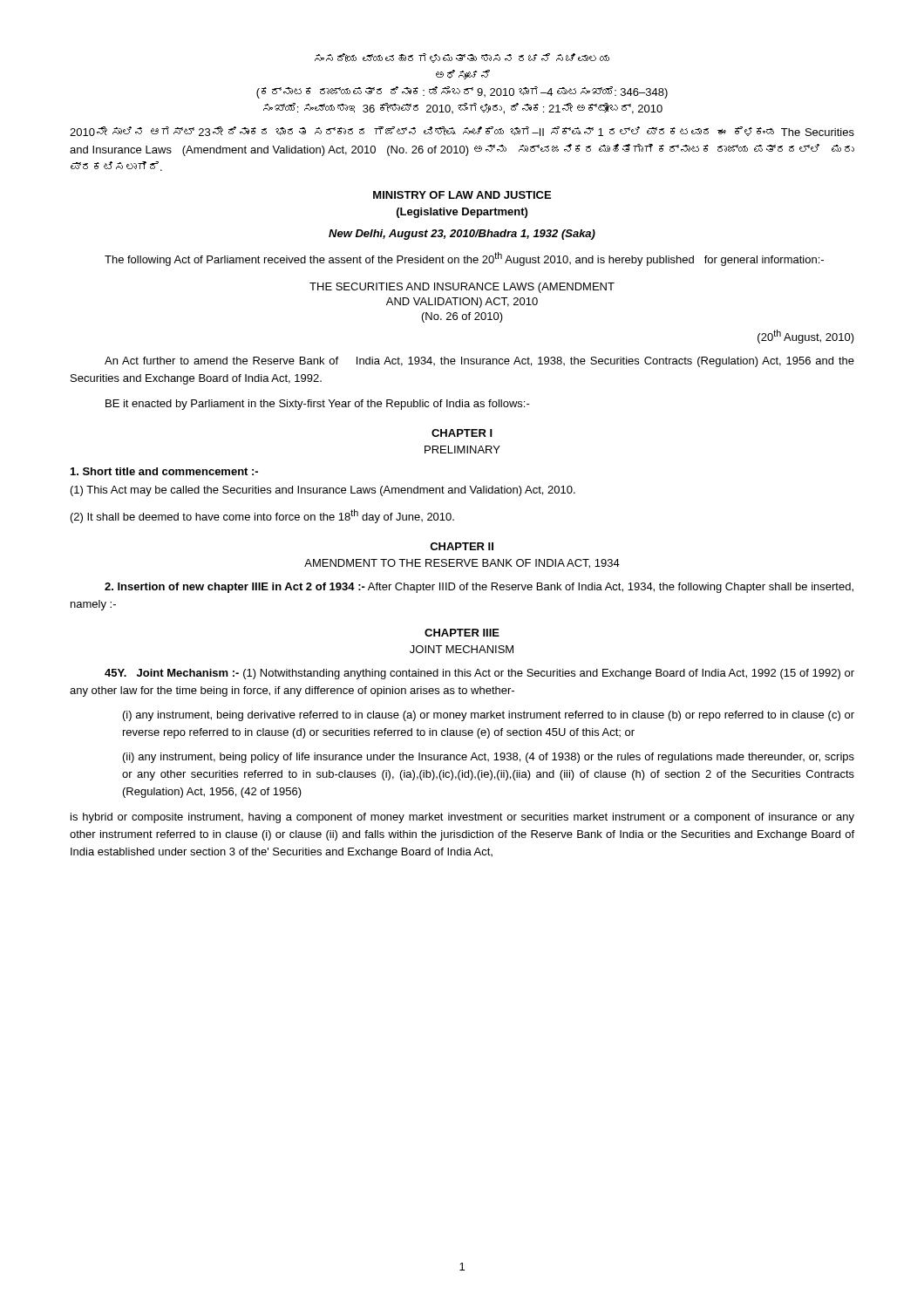This screenshot has height=1308, width=924.
Task: Find the section header that says "New Delhi, August 23, 2010/Bhadra 1,"
Action: (462, 234)
